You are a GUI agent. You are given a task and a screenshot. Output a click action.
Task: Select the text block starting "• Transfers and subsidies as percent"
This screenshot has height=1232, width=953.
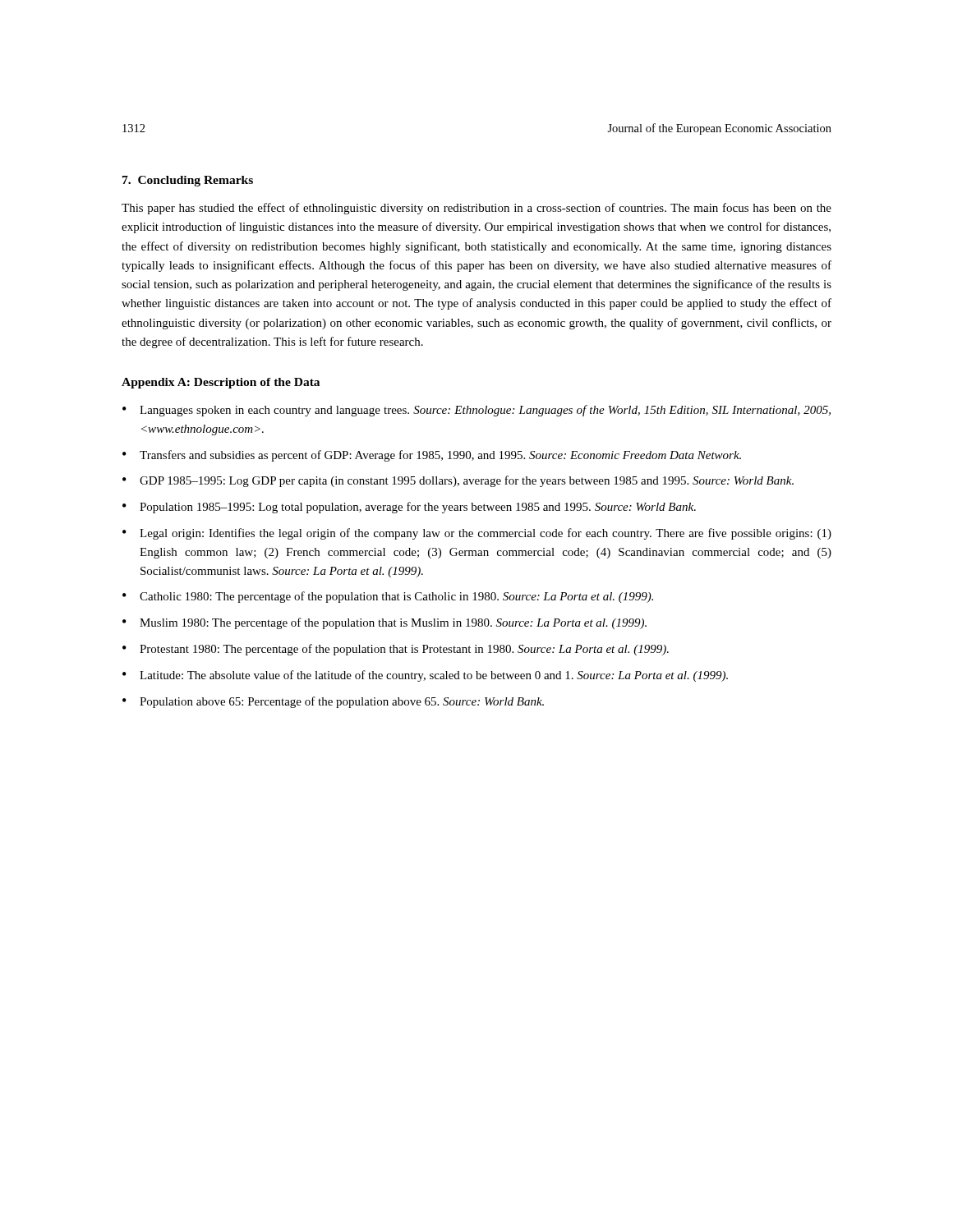476,455
